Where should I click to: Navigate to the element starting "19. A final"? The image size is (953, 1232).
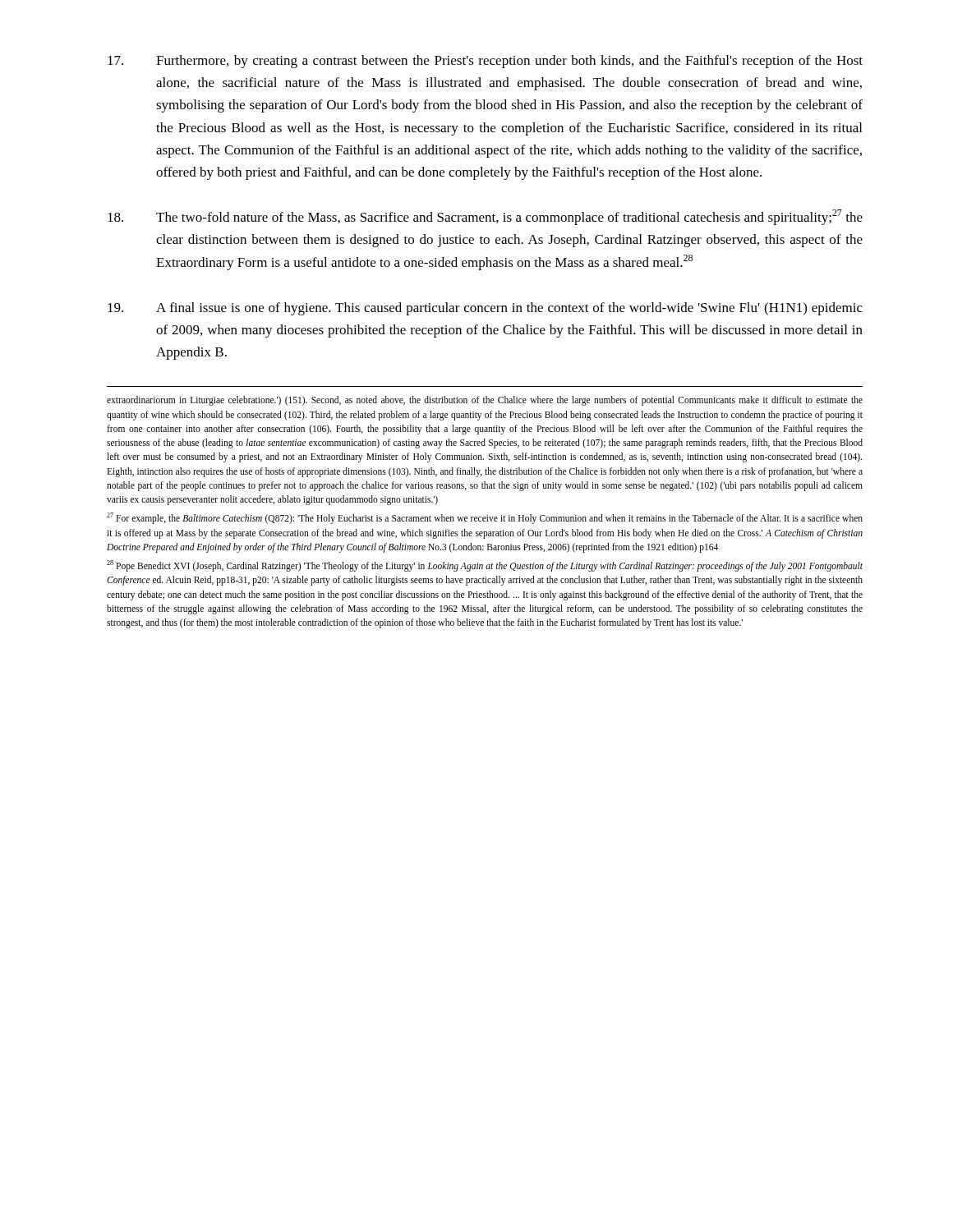[x=485, y=330]
